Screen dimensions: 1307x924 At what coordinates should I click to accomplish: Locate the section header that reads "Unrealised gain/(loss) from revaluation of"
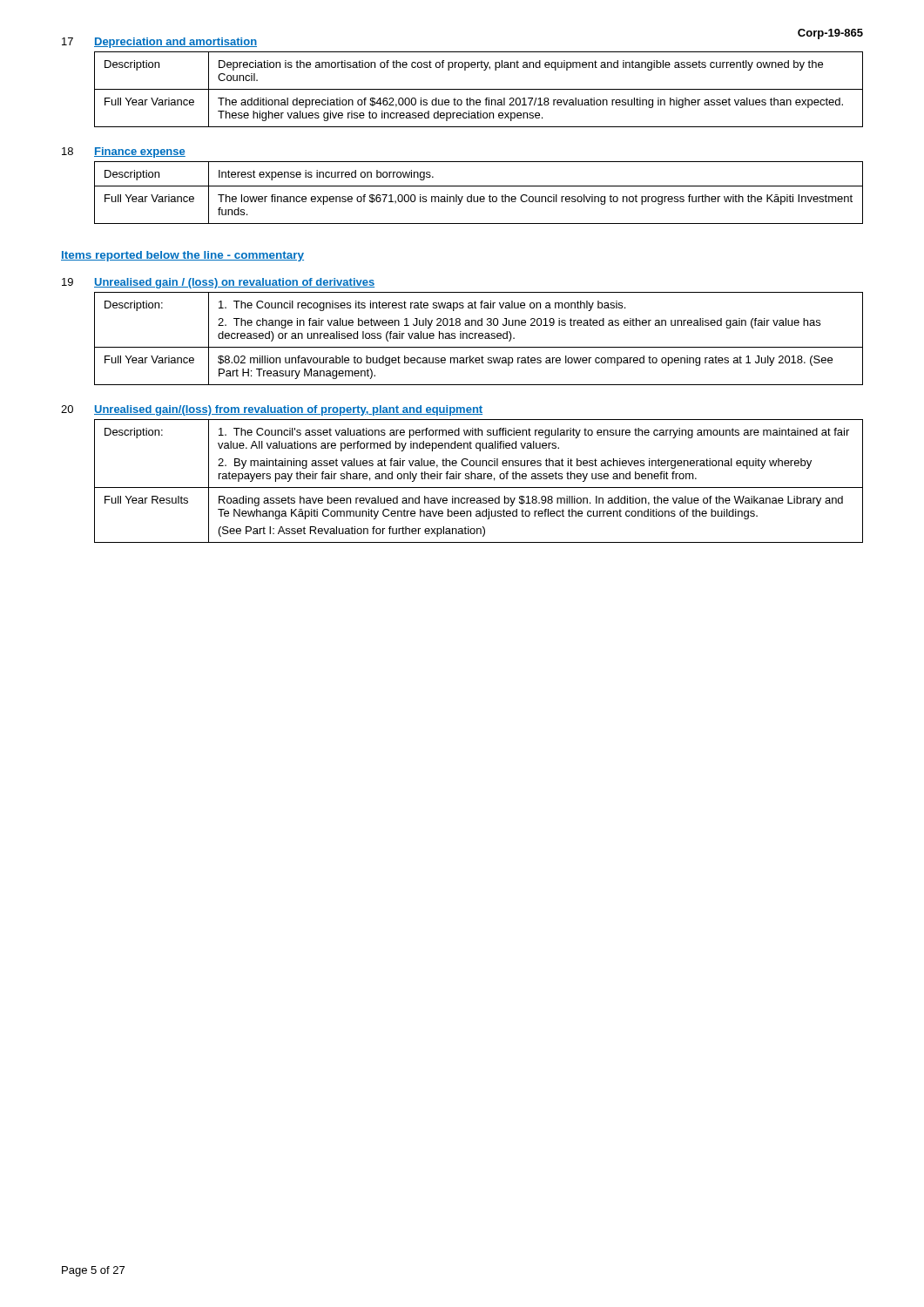coord(288,409)
